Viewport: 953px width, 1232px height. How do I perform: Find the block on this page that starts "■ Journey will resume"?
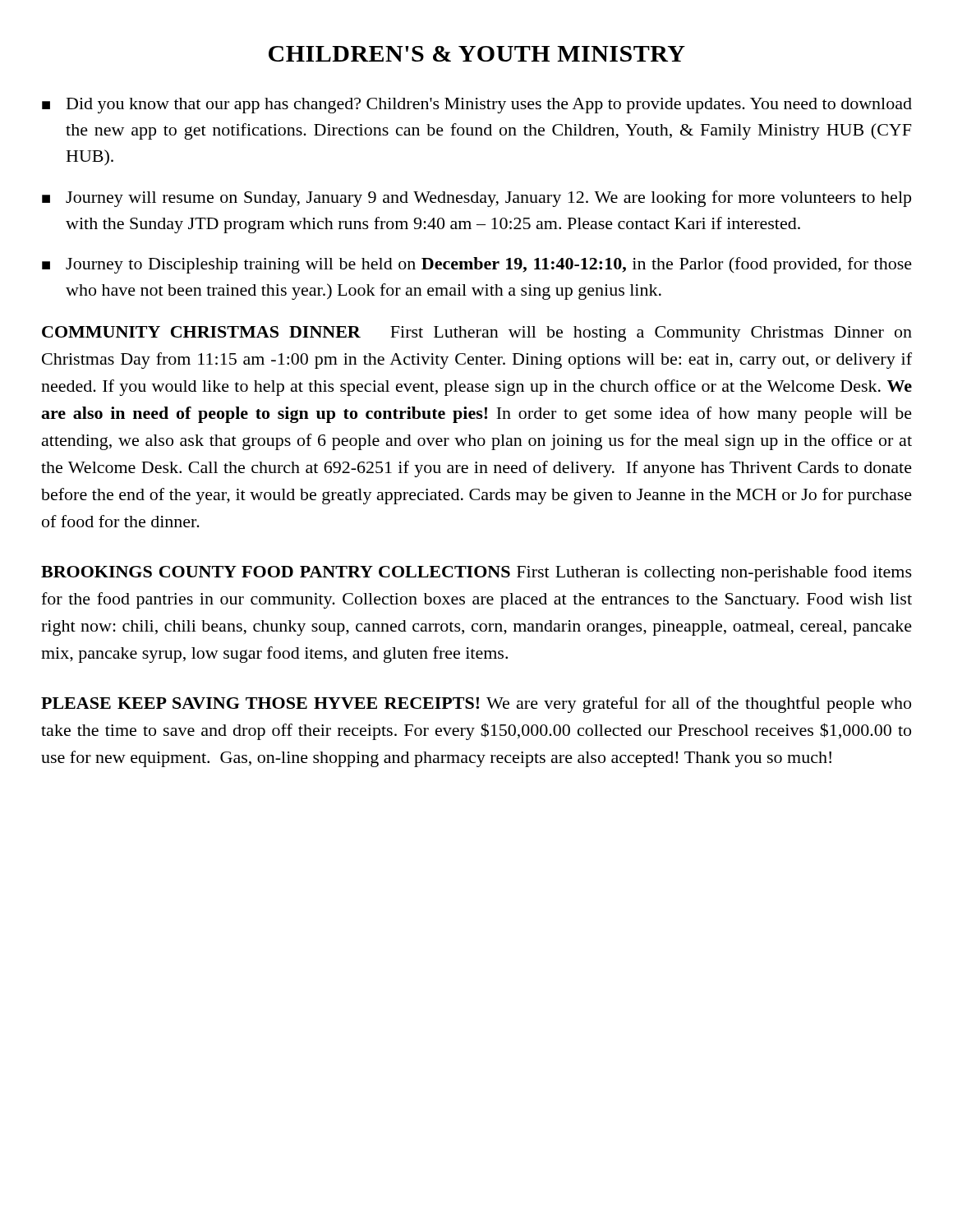tap(476, 210)
